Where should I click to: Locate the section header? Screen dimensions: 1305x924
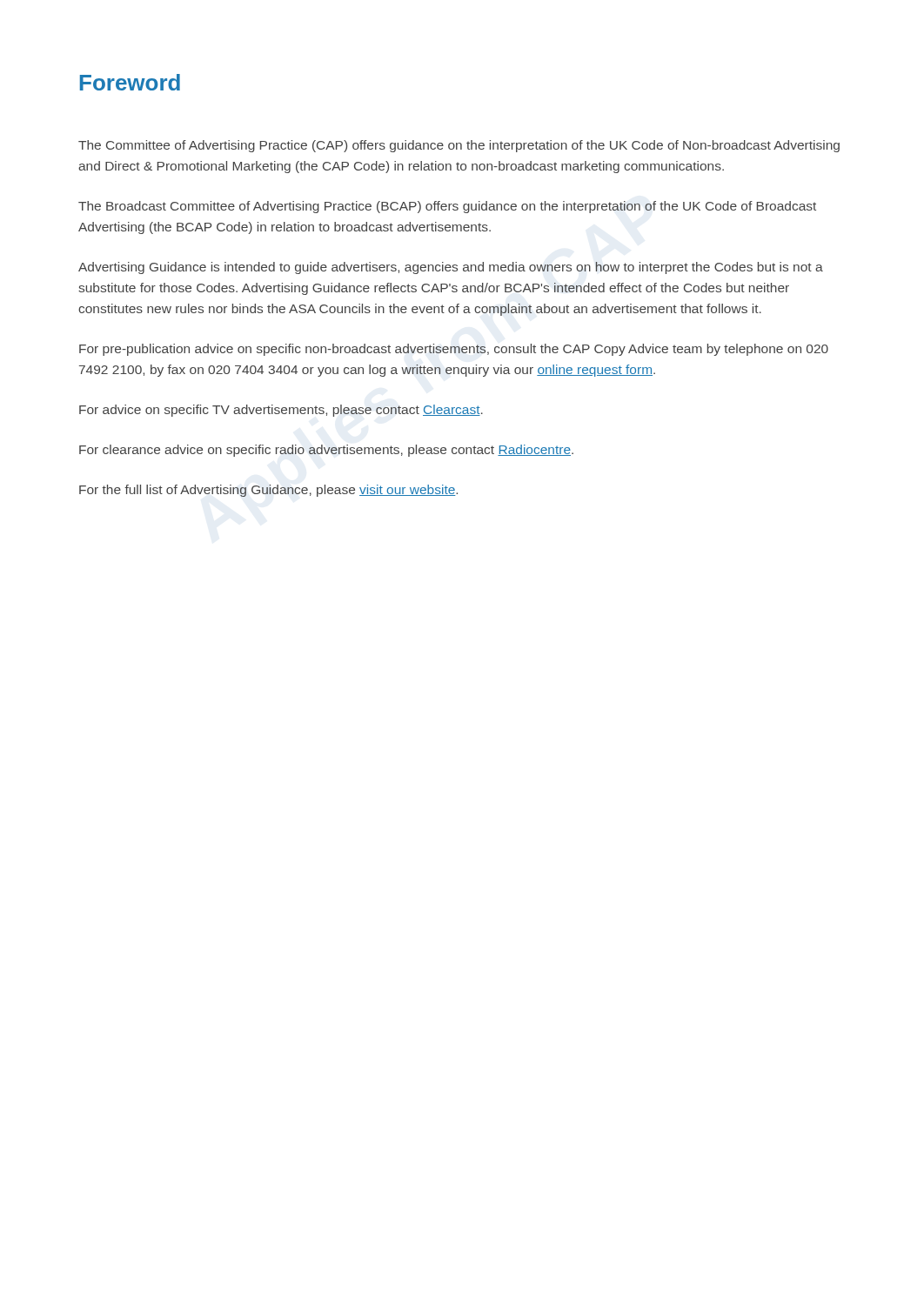point(130,83)
